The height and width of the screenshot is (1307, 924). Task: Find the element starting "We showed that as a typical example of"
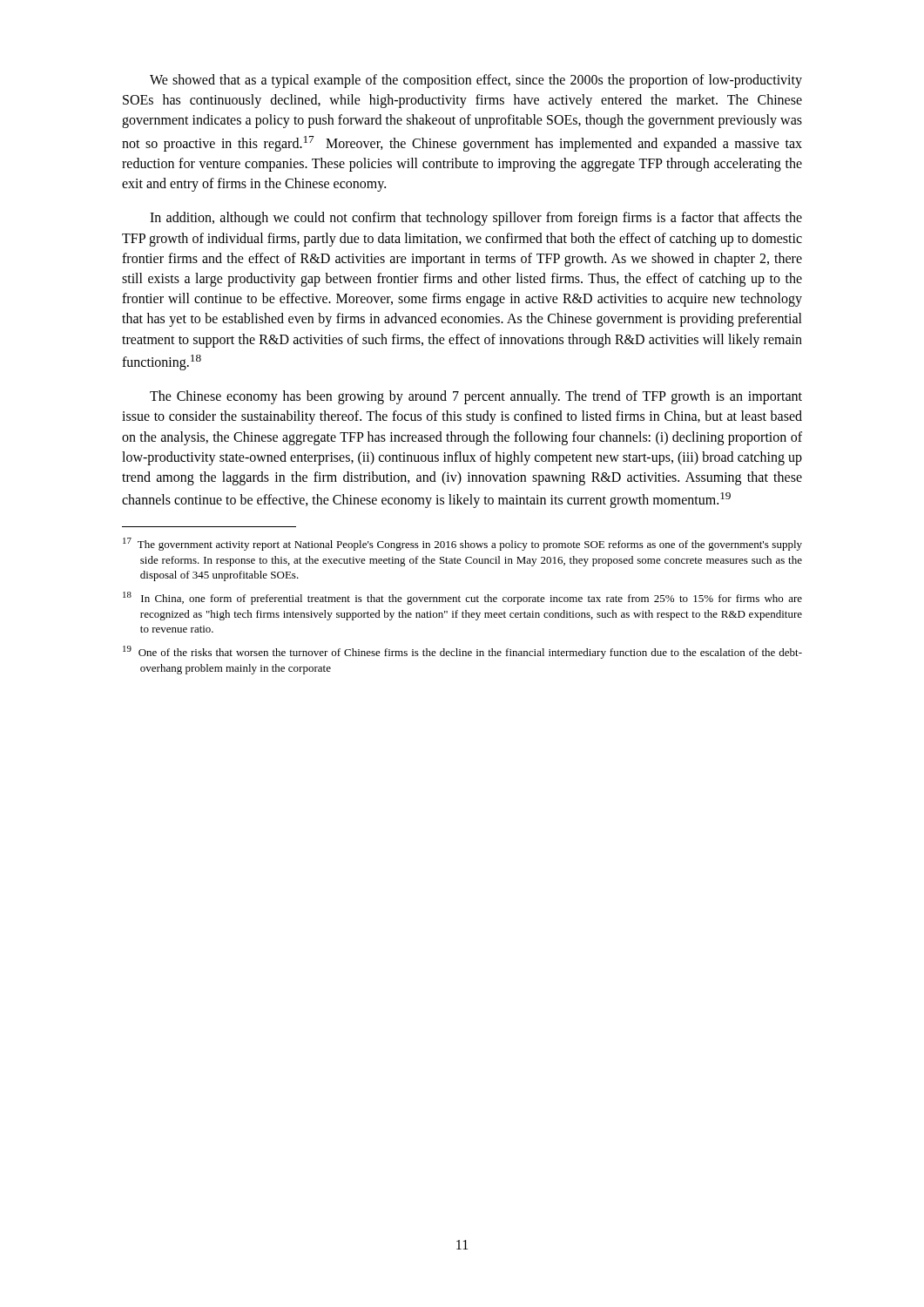click(x=462, y=132)
